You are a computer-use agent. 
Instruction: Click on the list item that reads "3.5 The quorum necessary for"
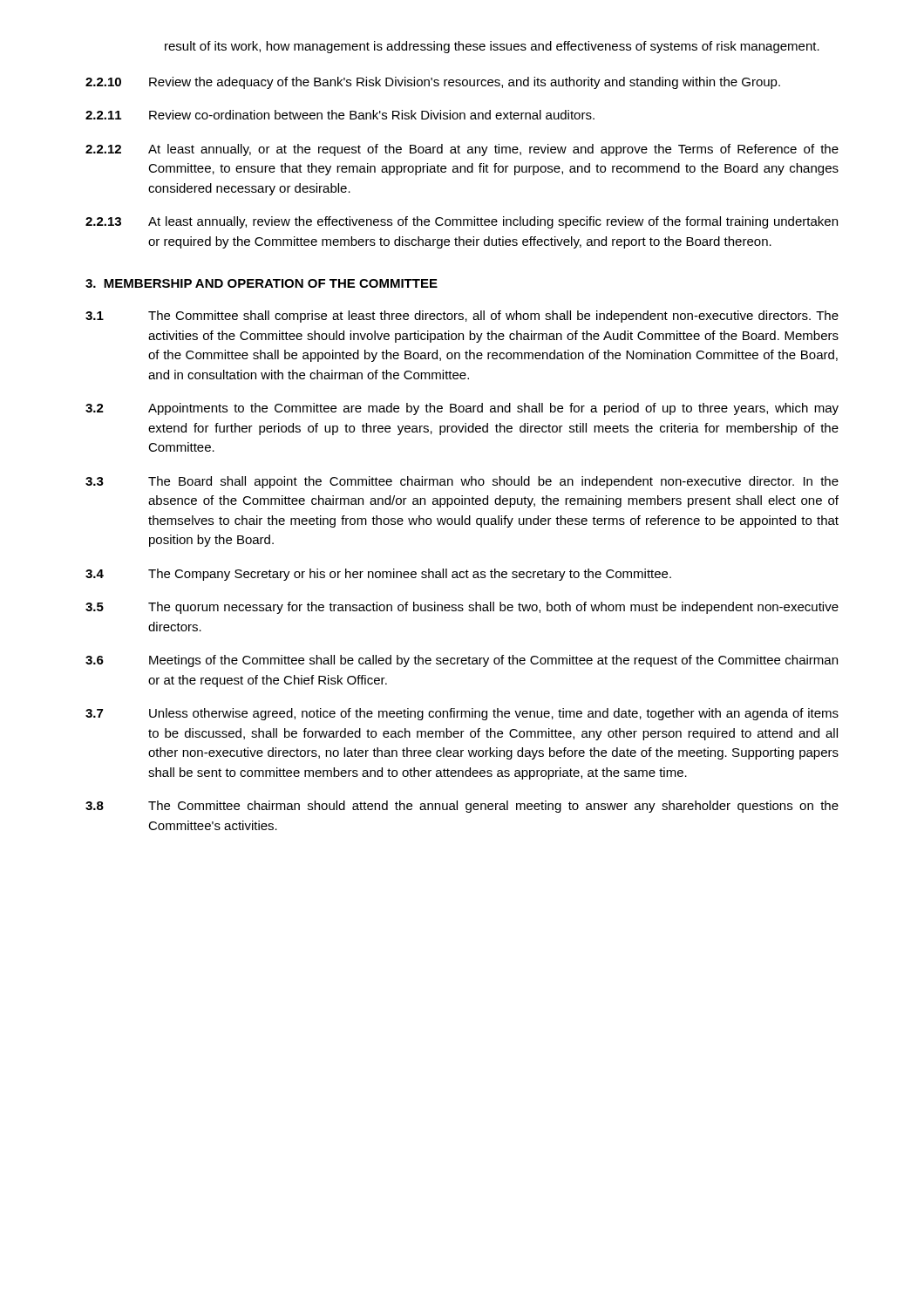click(462, 617)
